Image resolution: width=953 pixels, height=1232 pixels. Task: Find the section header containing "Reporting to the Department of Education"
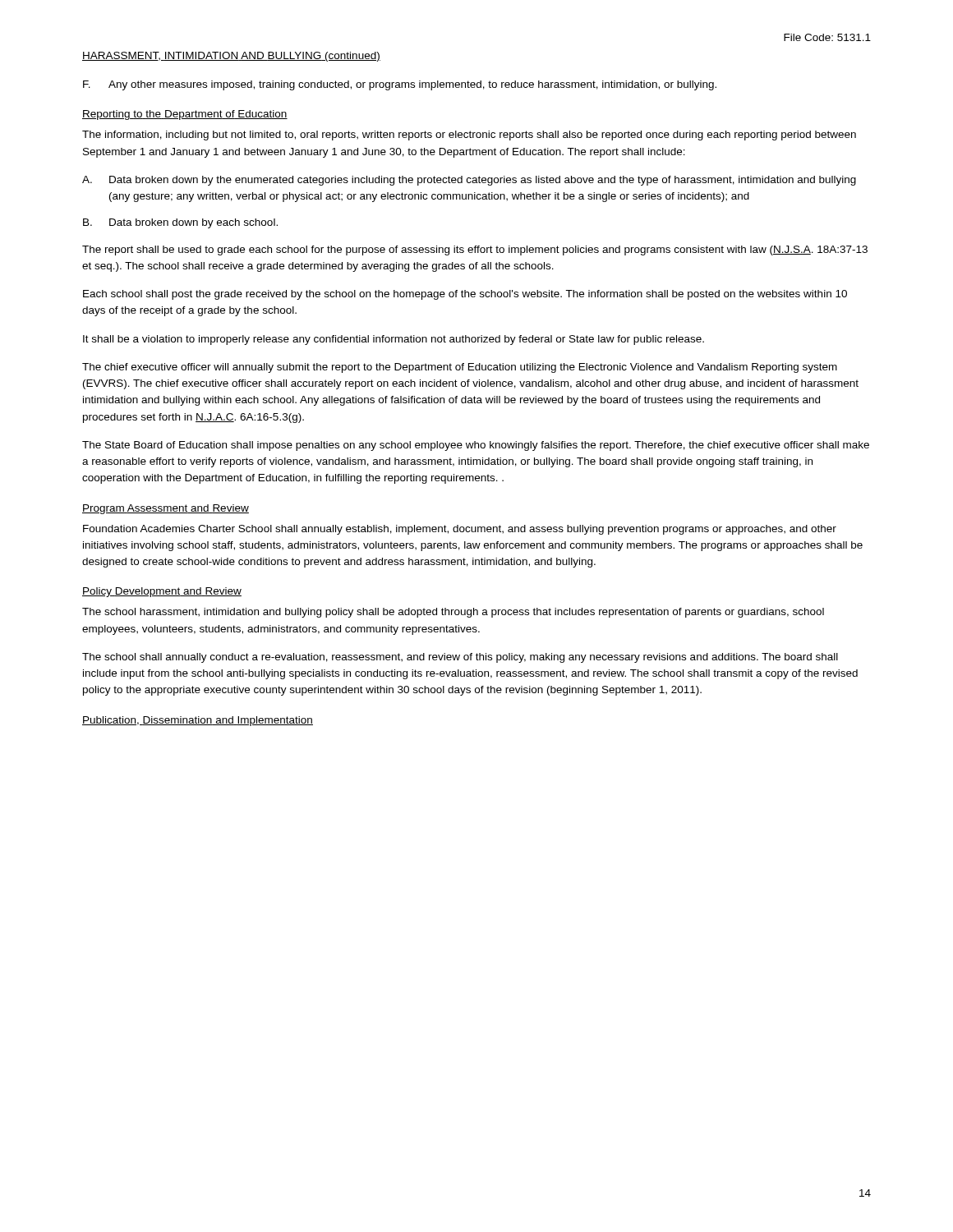(185, 114)
